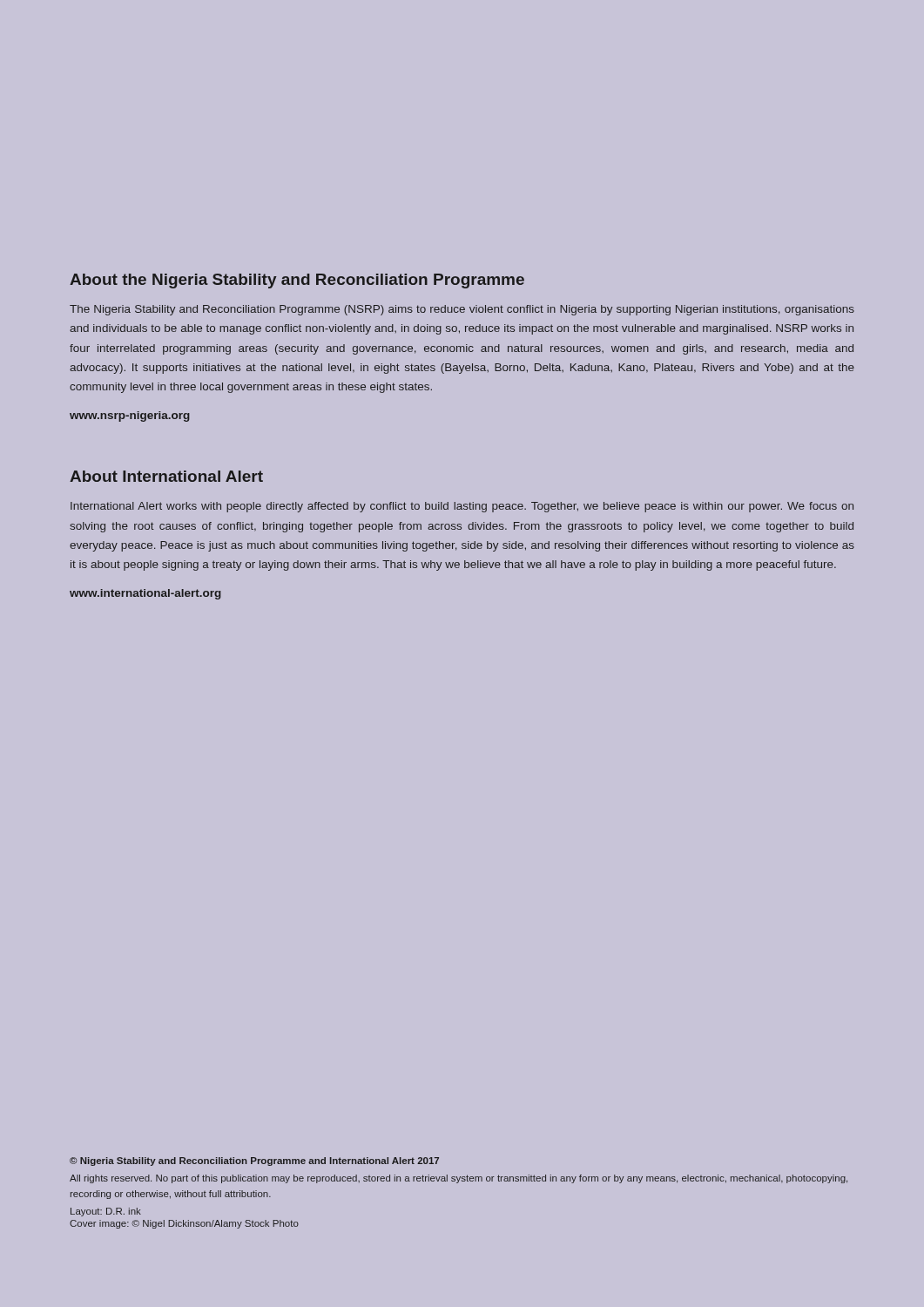
Task: Locate the block of text that opens with "The Nigeria Stability and Reconciliation Programme"
Action: point(462,348)
